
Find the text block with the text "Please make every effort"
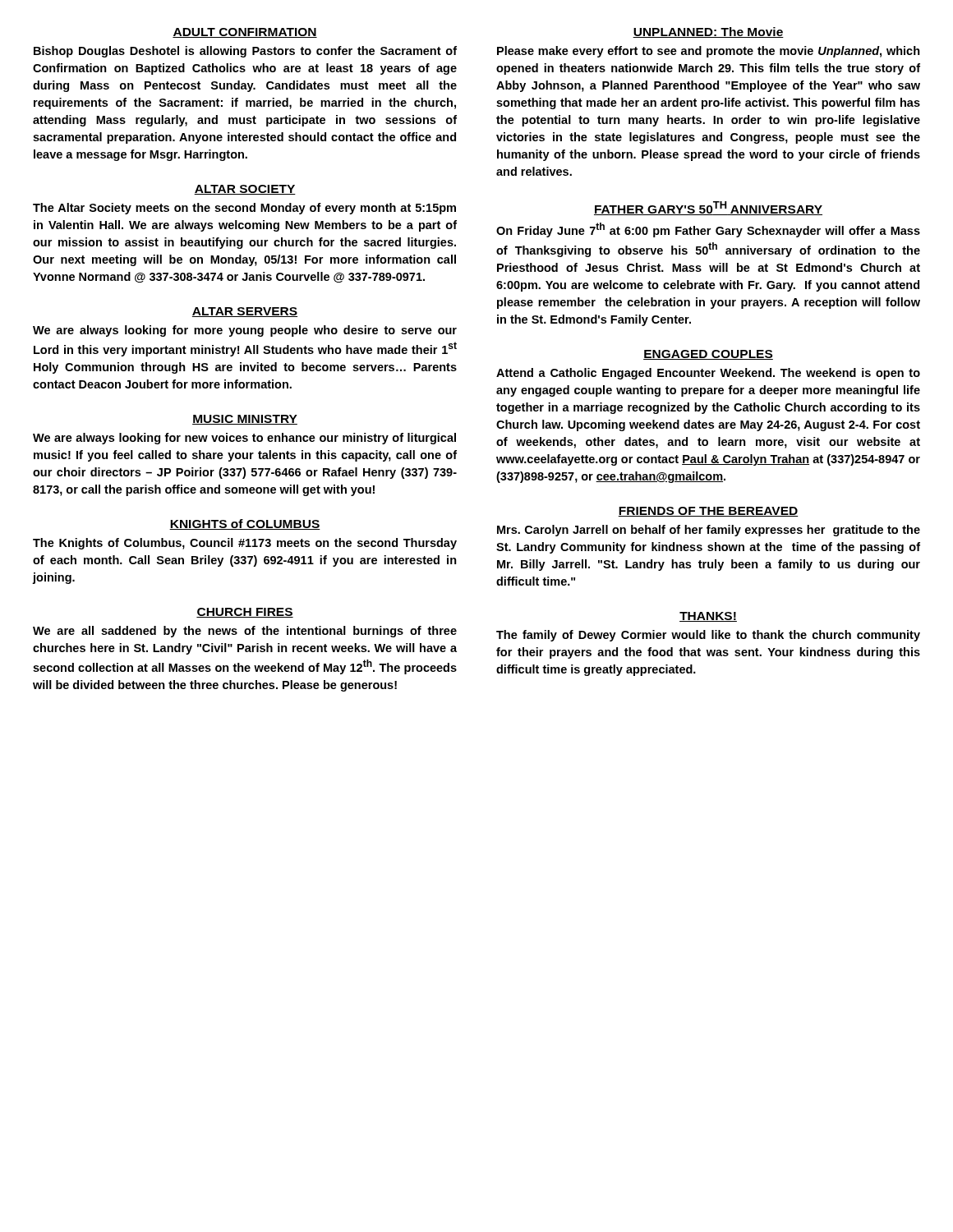(x=708, y=111)
